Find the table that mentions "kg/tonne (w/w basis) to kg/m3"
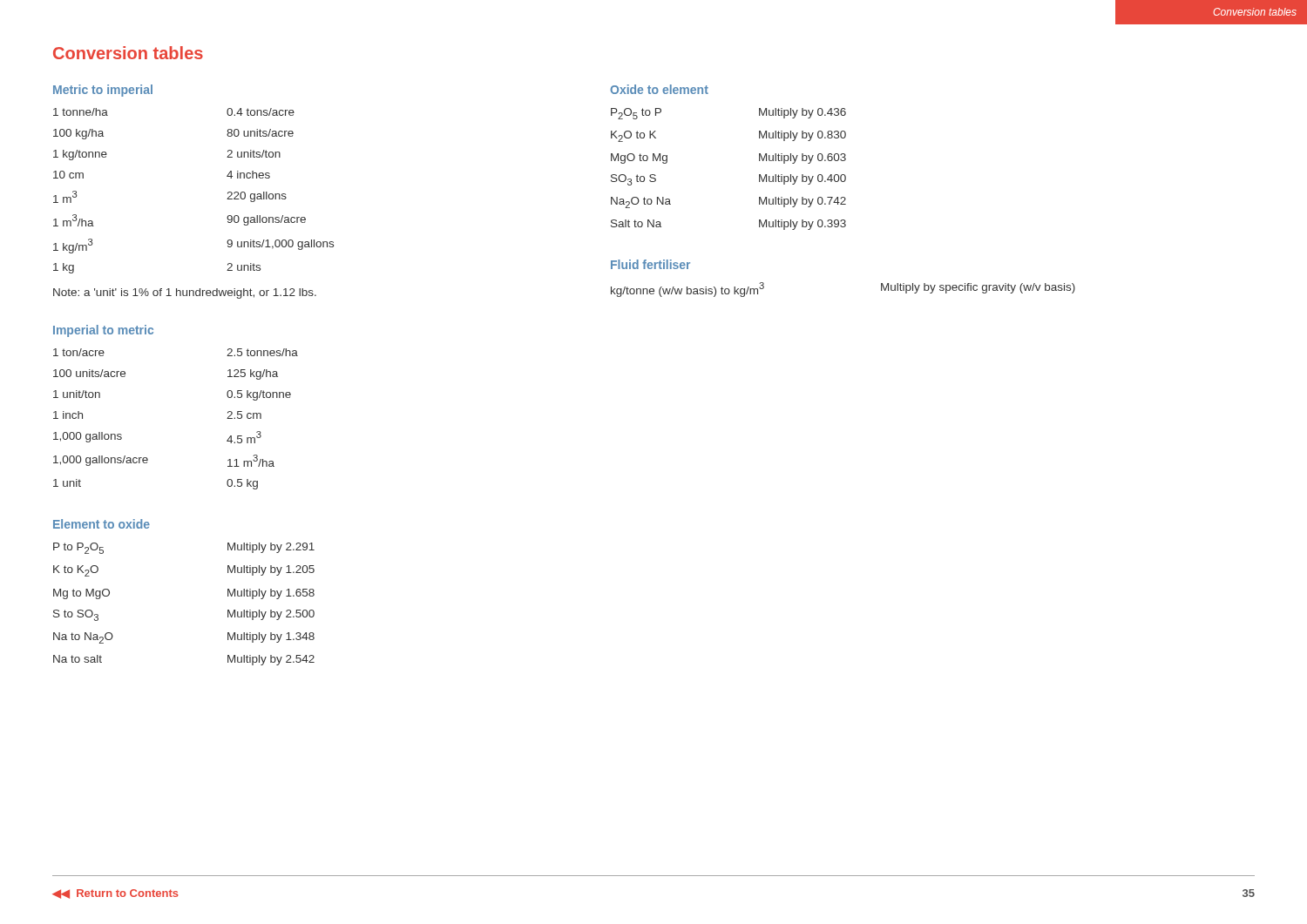The width and height of the screenshot is (1307, 924). (932, 290)
